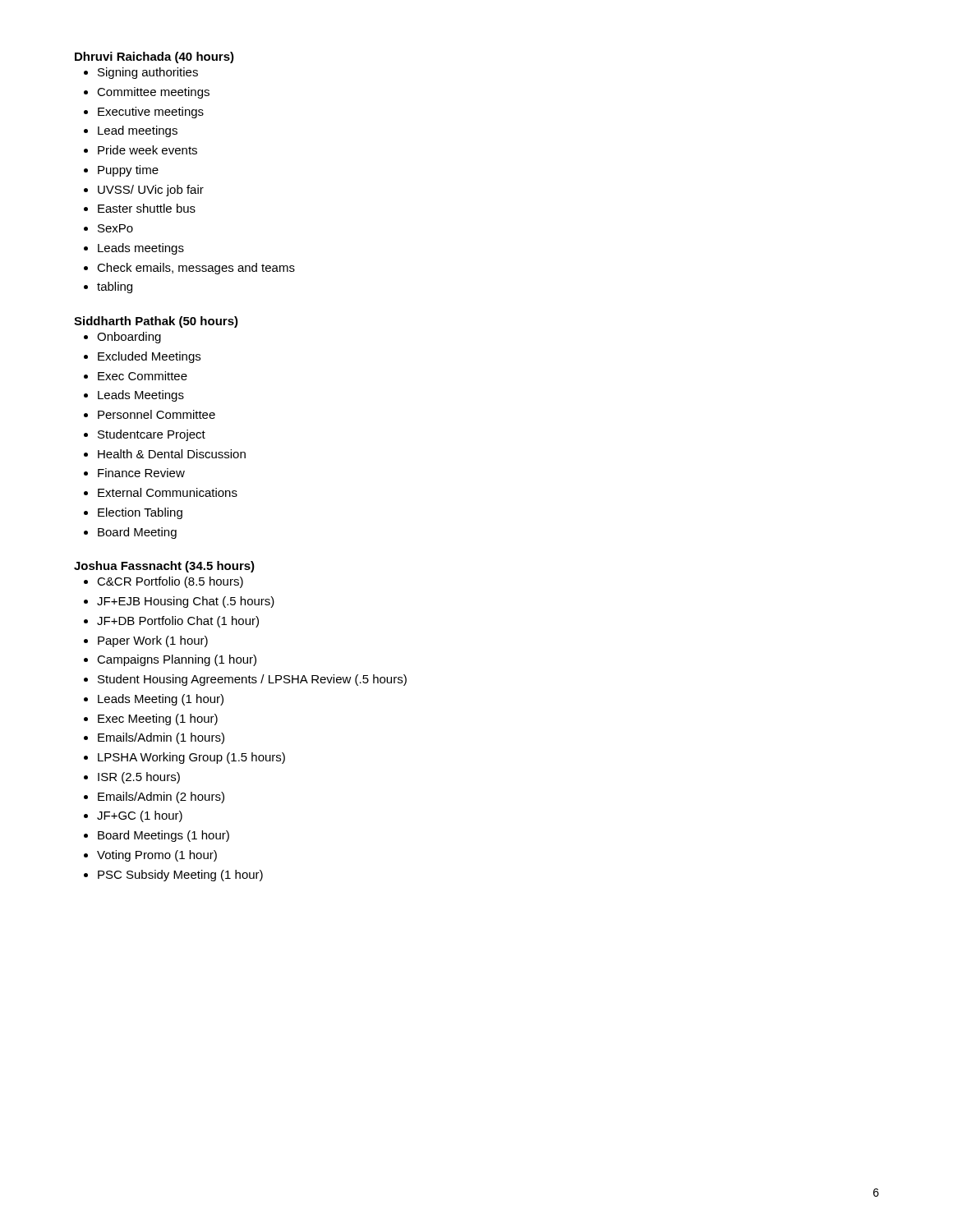Screen dimensions: 1232x953
Task: Find the section header with the text "Joshua Fassnacht (34.5 hours)"
Action: click(x=164, y=566)
